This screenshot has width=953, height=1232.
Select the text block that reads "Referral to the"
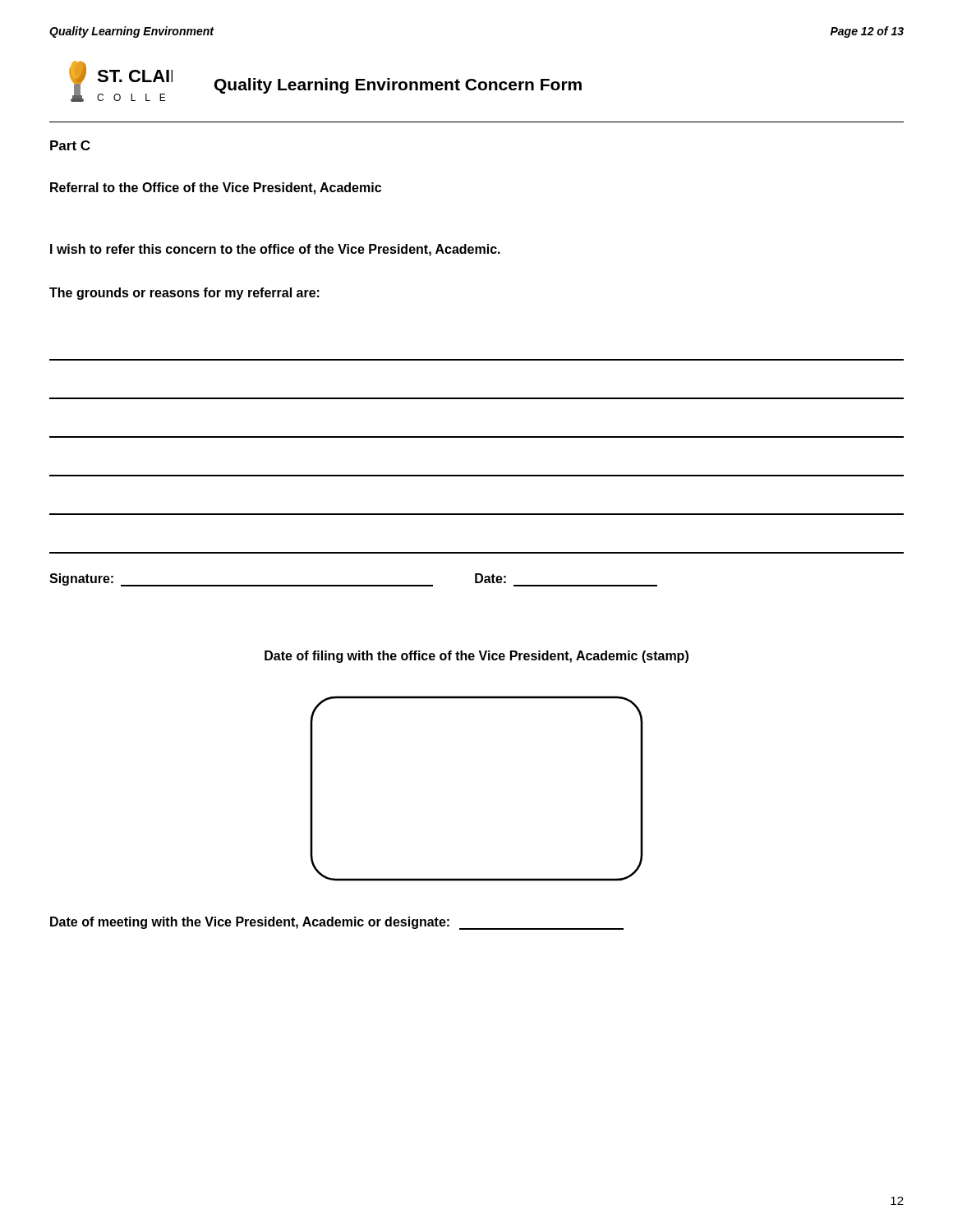[215, 188]
